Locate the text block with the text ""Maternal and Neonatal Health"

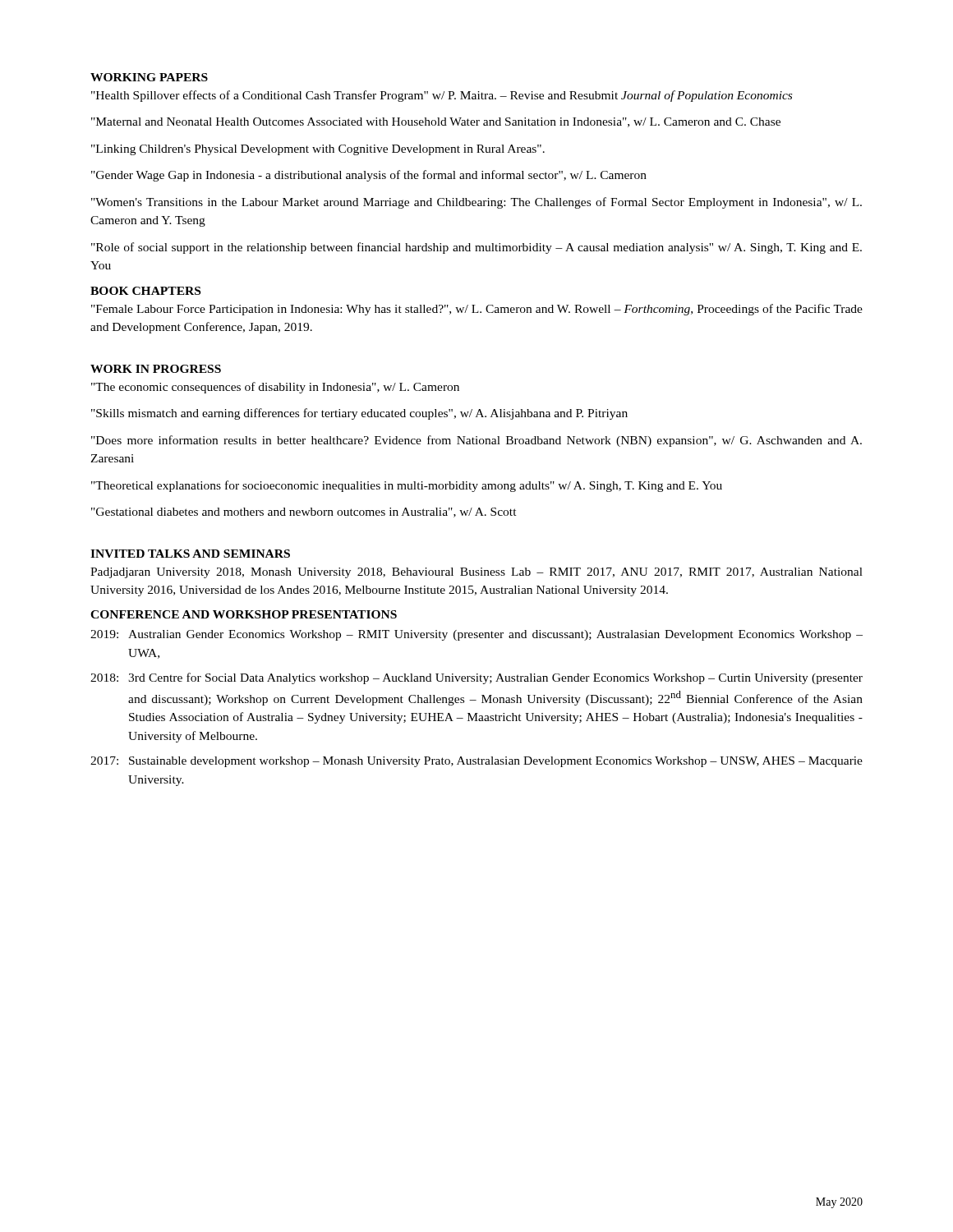436,122
